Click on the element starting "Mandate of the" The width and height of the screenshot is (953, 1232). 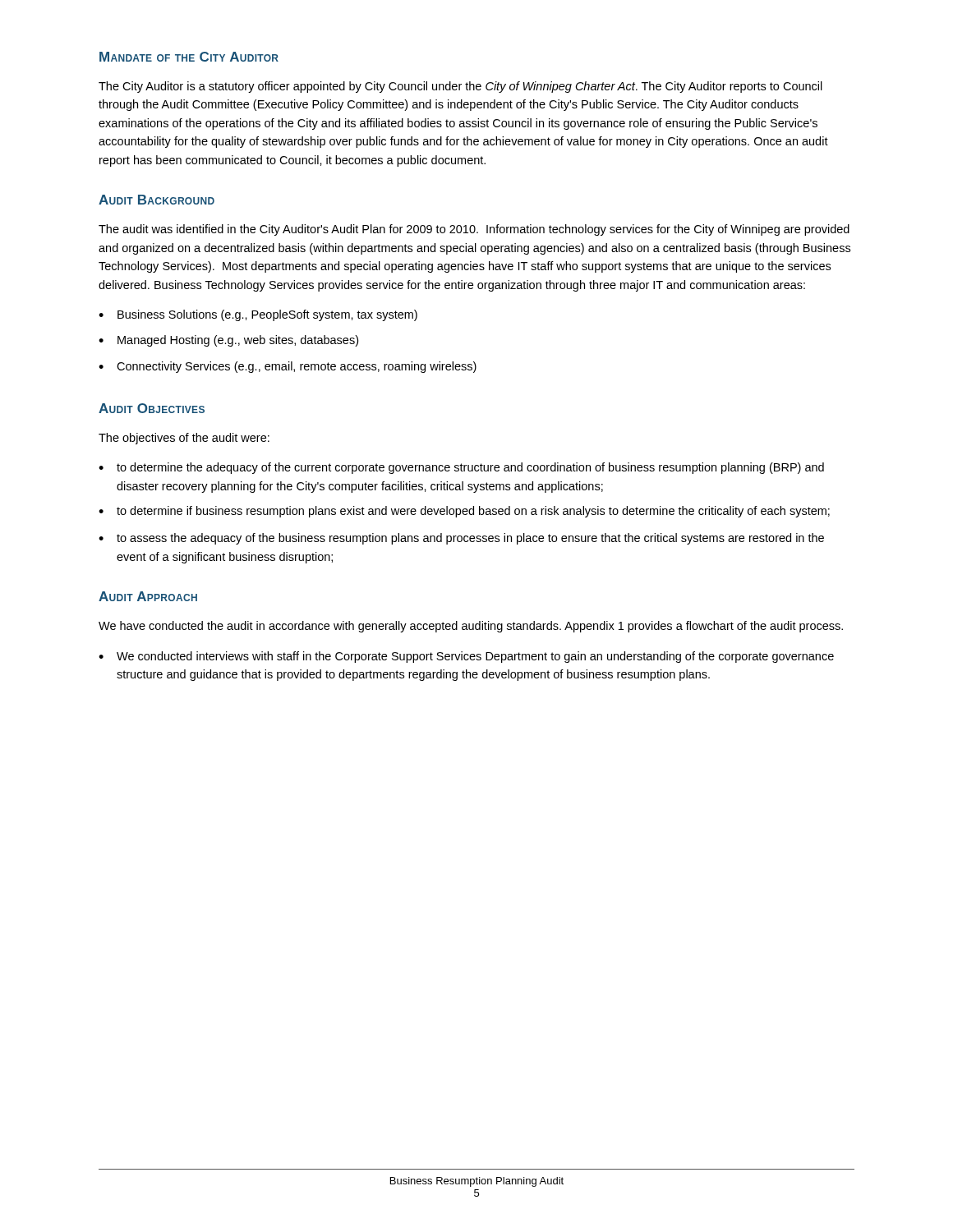pos(189,57)
